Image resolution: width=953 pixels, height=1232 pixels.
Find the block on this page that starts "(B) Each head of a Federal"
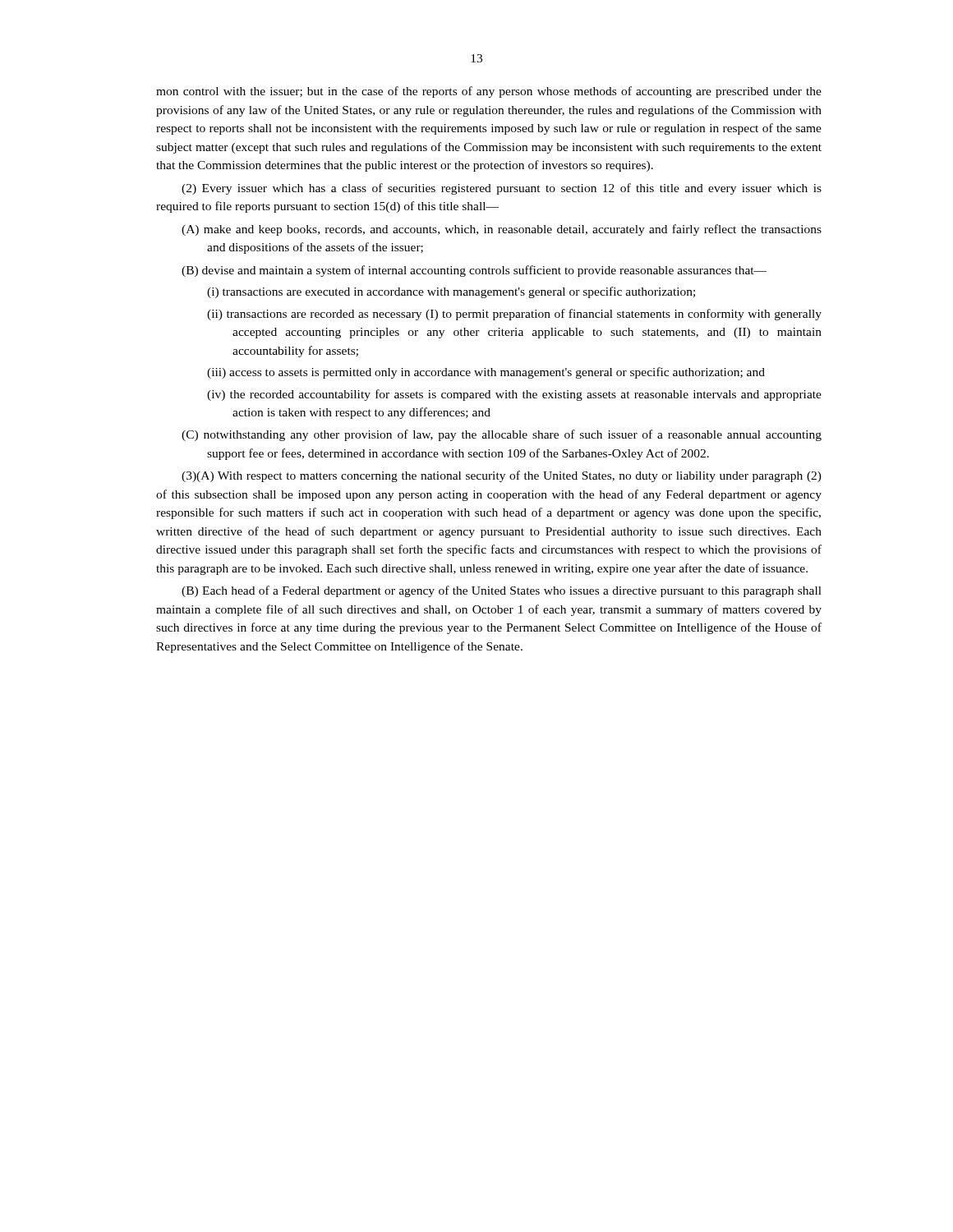pyautogui.click(x=489, y=618)
